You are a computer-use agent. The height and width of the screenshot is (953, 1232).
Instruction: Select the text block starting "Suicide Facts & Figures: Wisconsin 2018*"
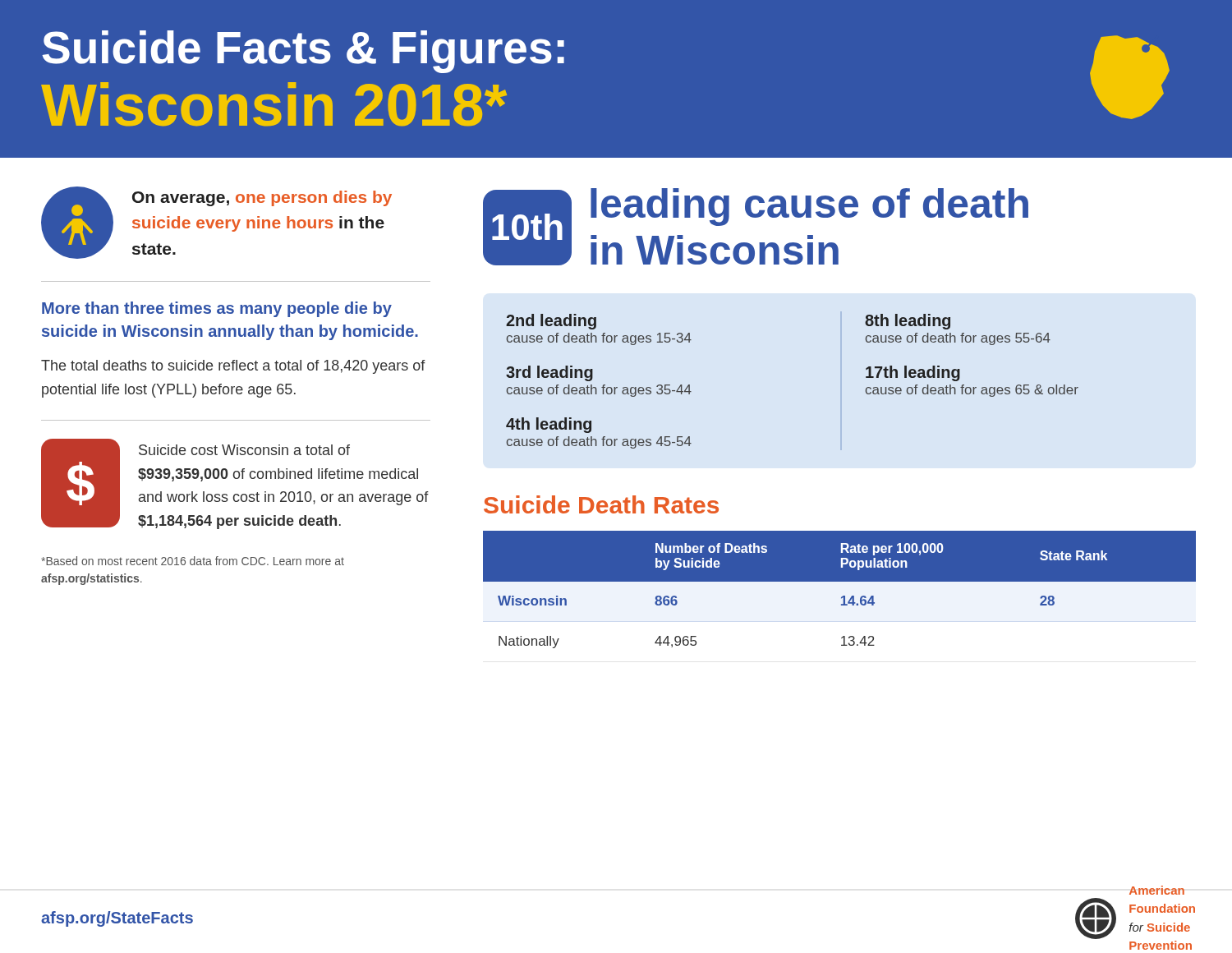[305, 80]
